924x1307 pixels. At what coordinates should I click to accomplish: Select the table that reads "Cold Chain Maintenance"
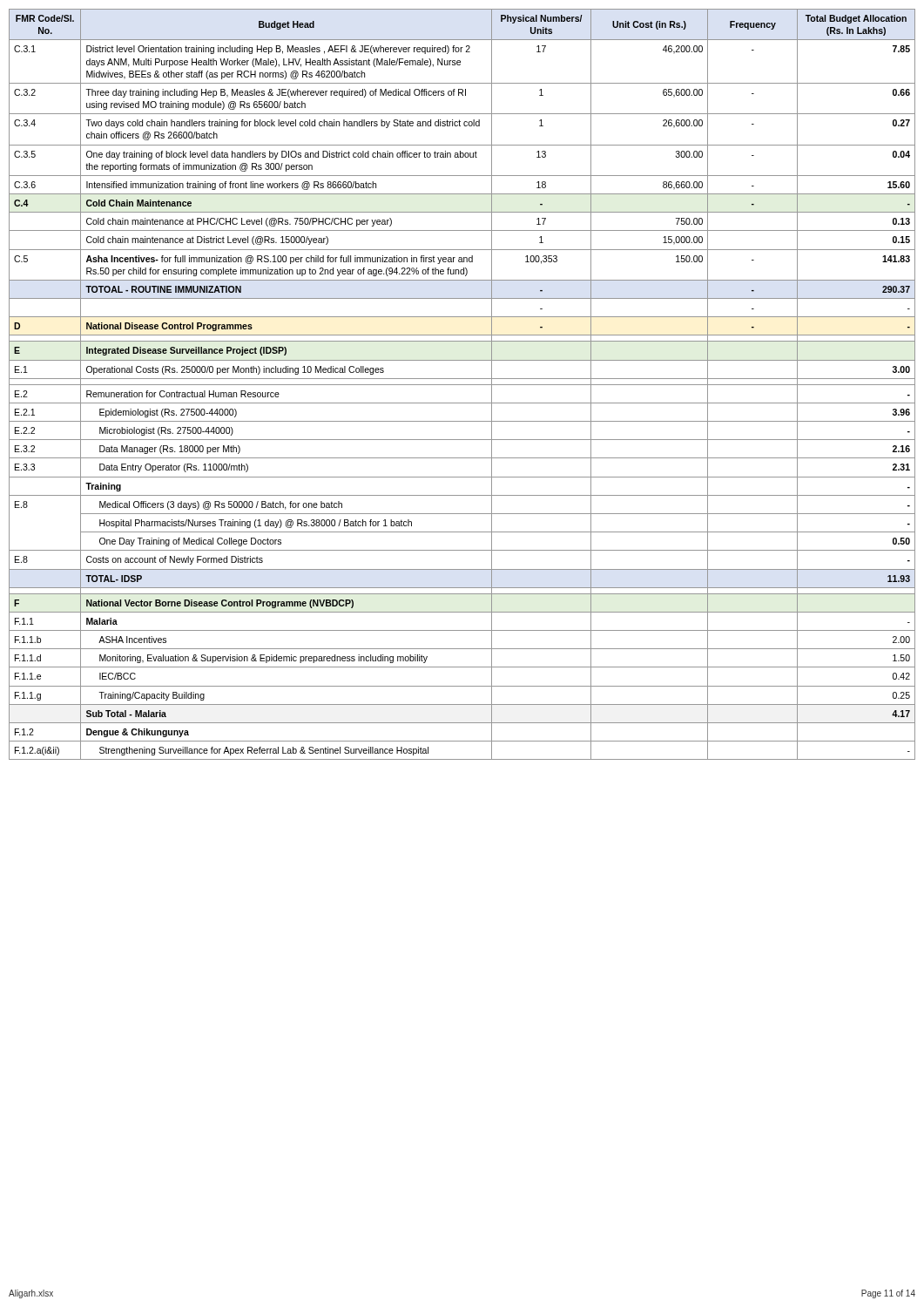pyautogui.click(x=462, y=384)
